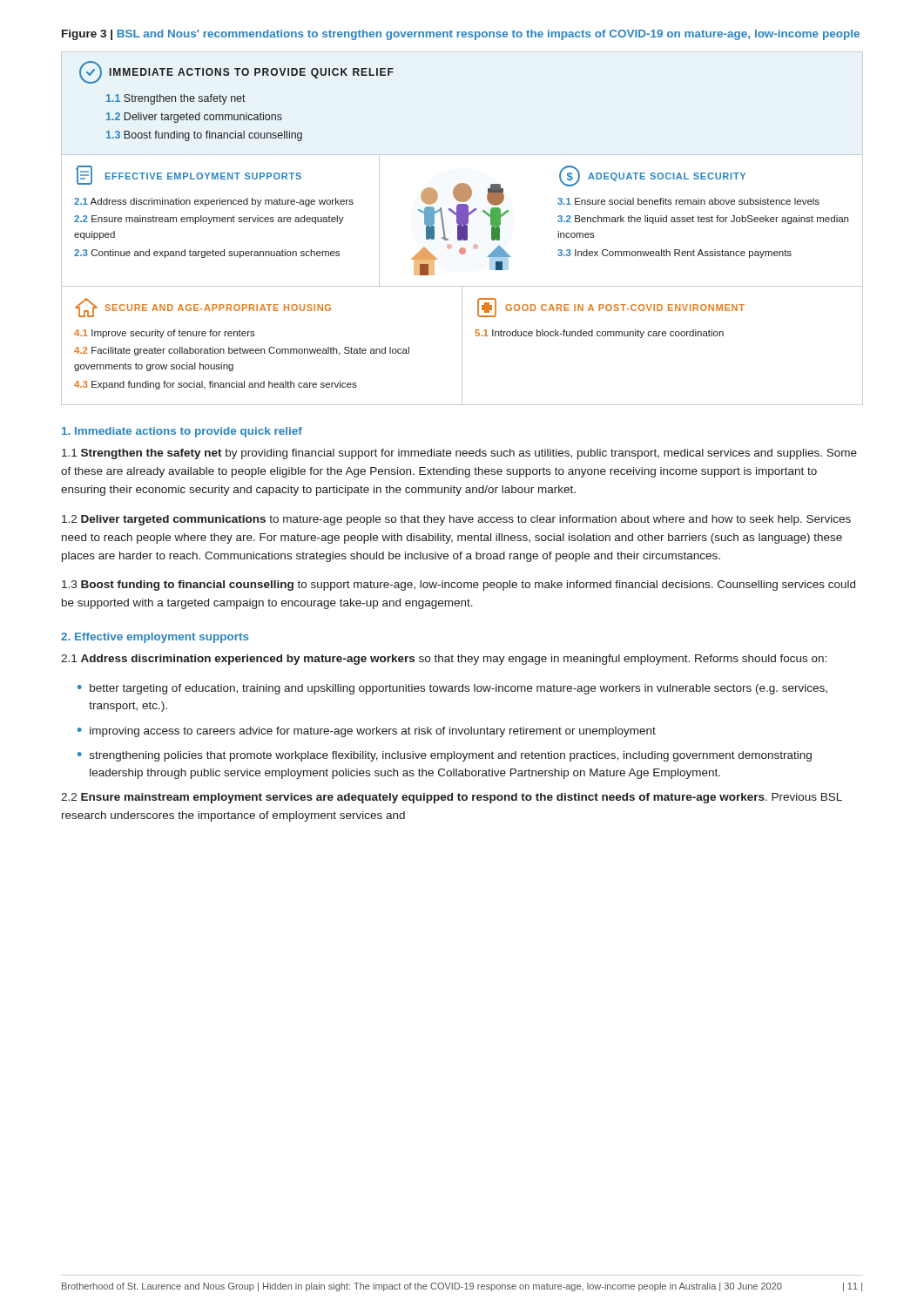Locate the region starting "1. Immediate actions to provide quick relief"
Screen dimensions: 1307x924
tap(182, 431)
